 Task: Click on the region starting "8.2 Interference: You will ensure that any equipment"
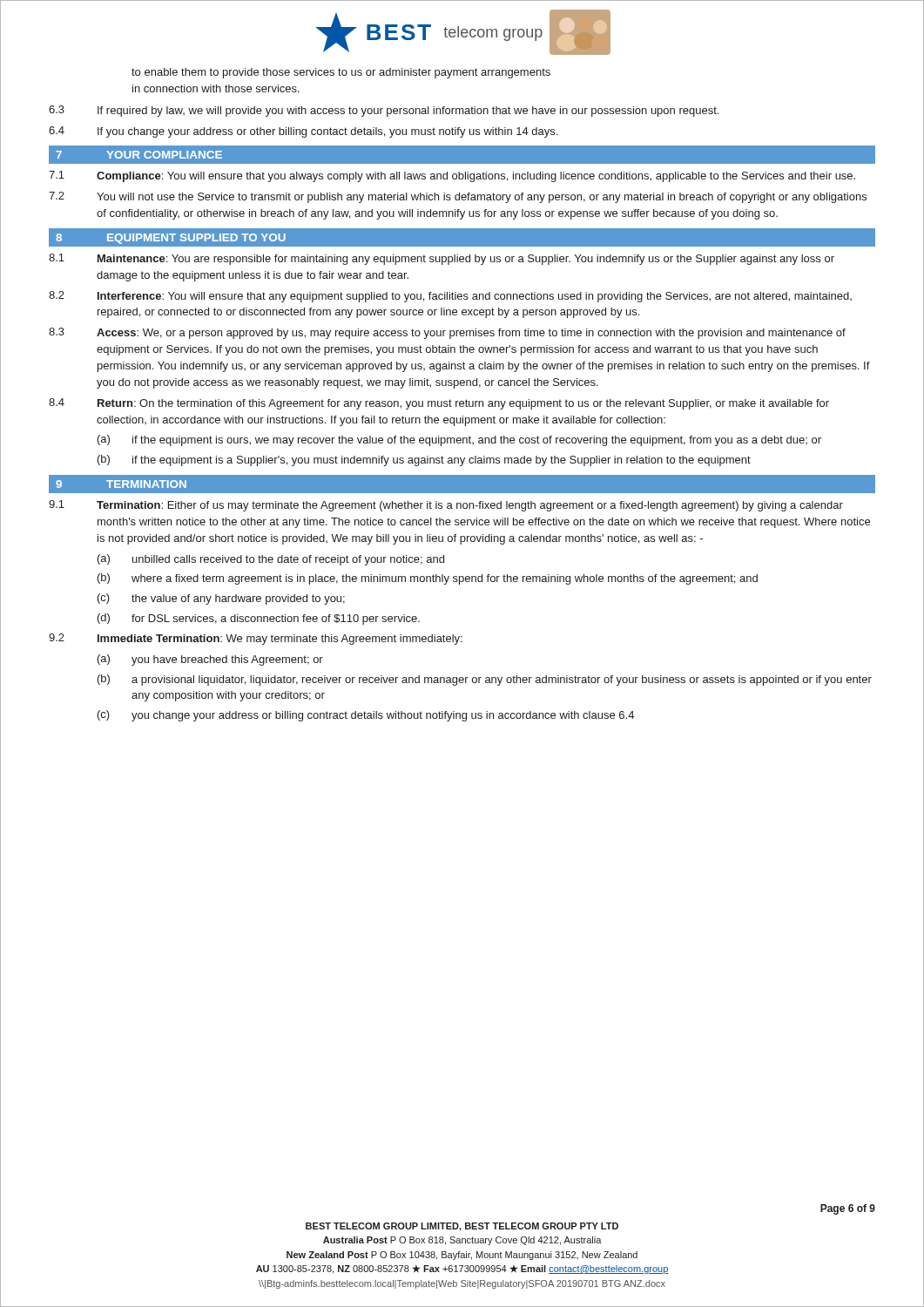462,304
